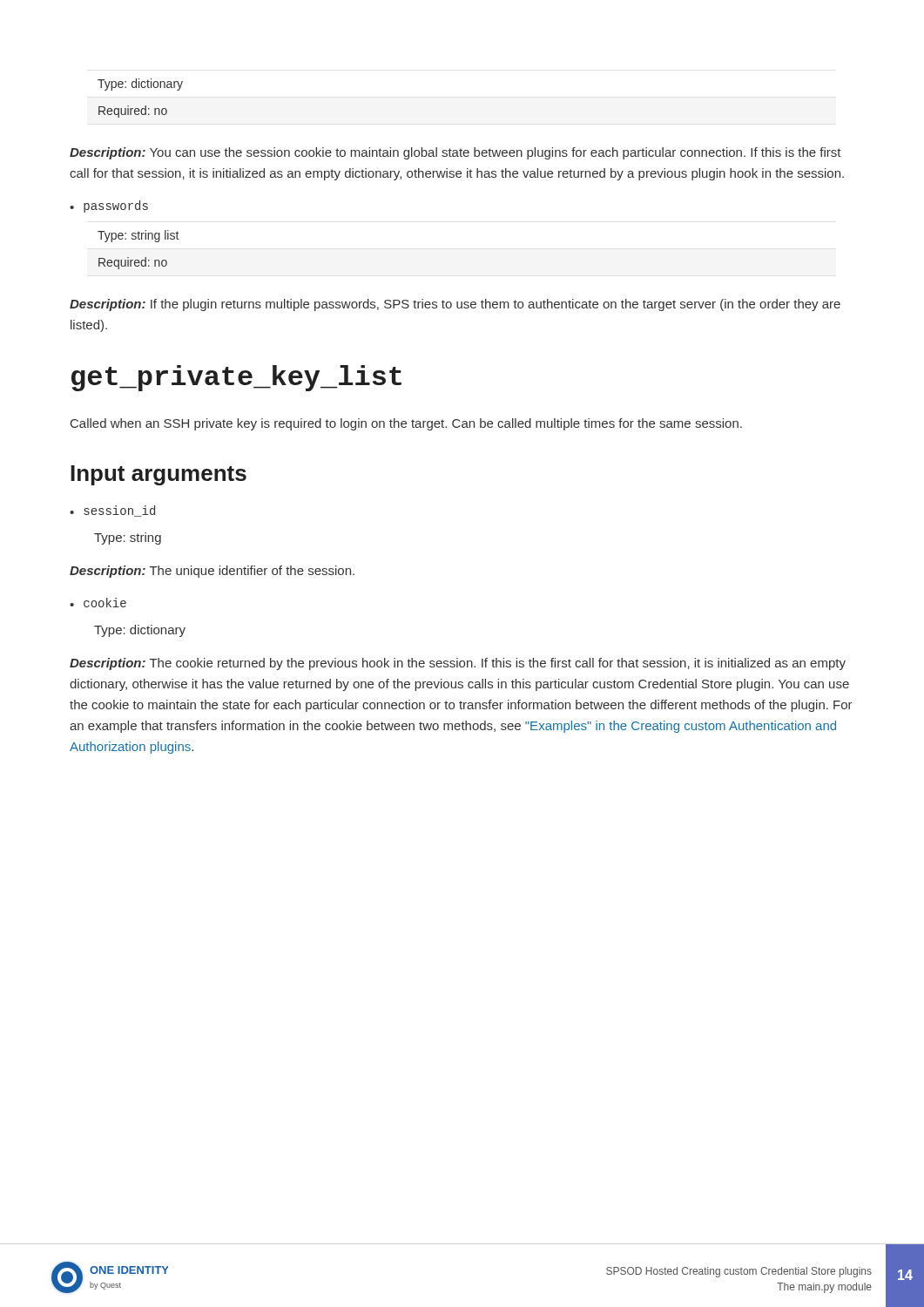The height and width of the screenshot is (1307, 924).
Task: Click on the text block containing "Description: If the plugin returns multiple passwords,"
Action: [x=462, y=315]
